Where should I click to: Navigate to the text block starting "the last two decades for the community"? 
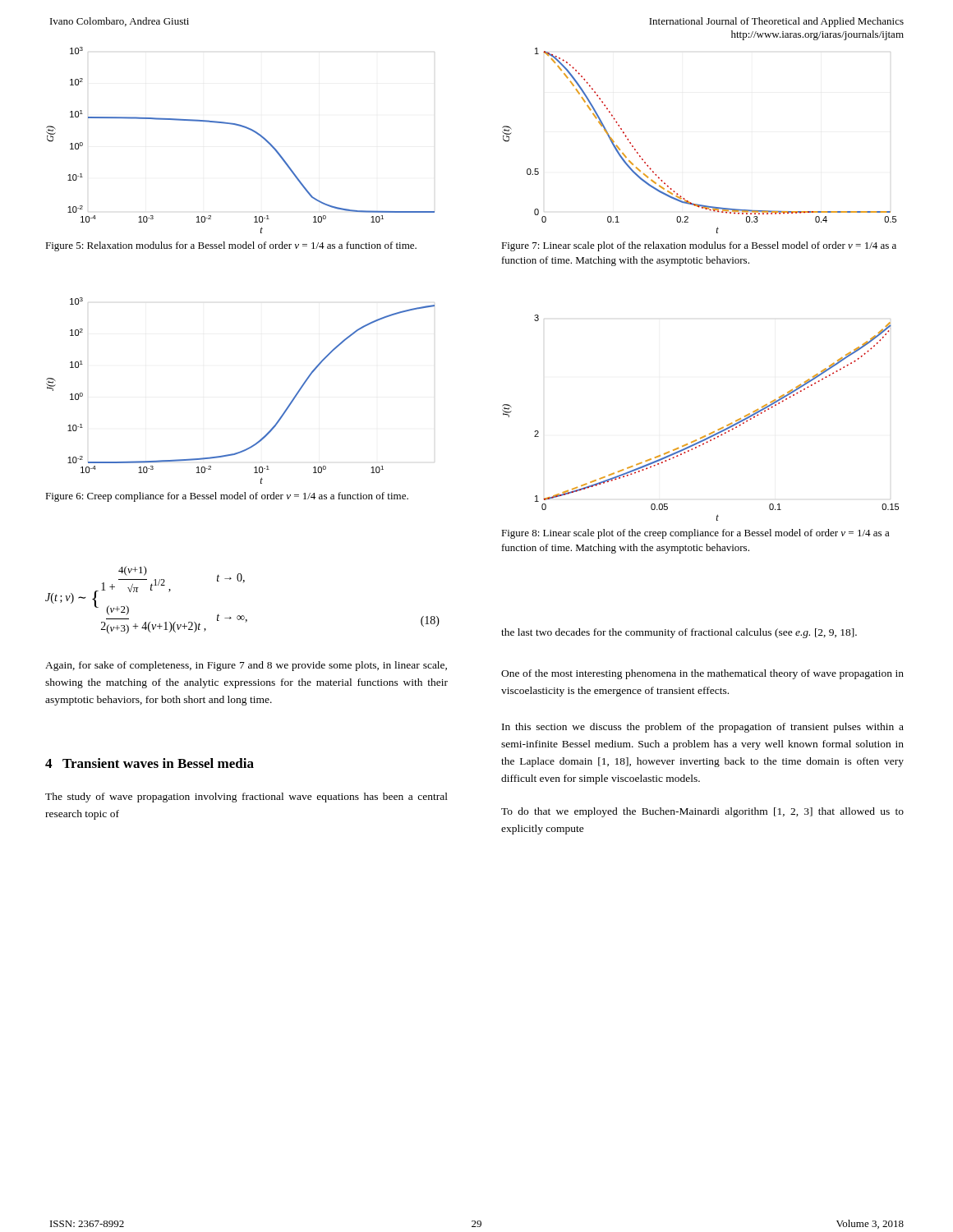click(x=679, y=632)
